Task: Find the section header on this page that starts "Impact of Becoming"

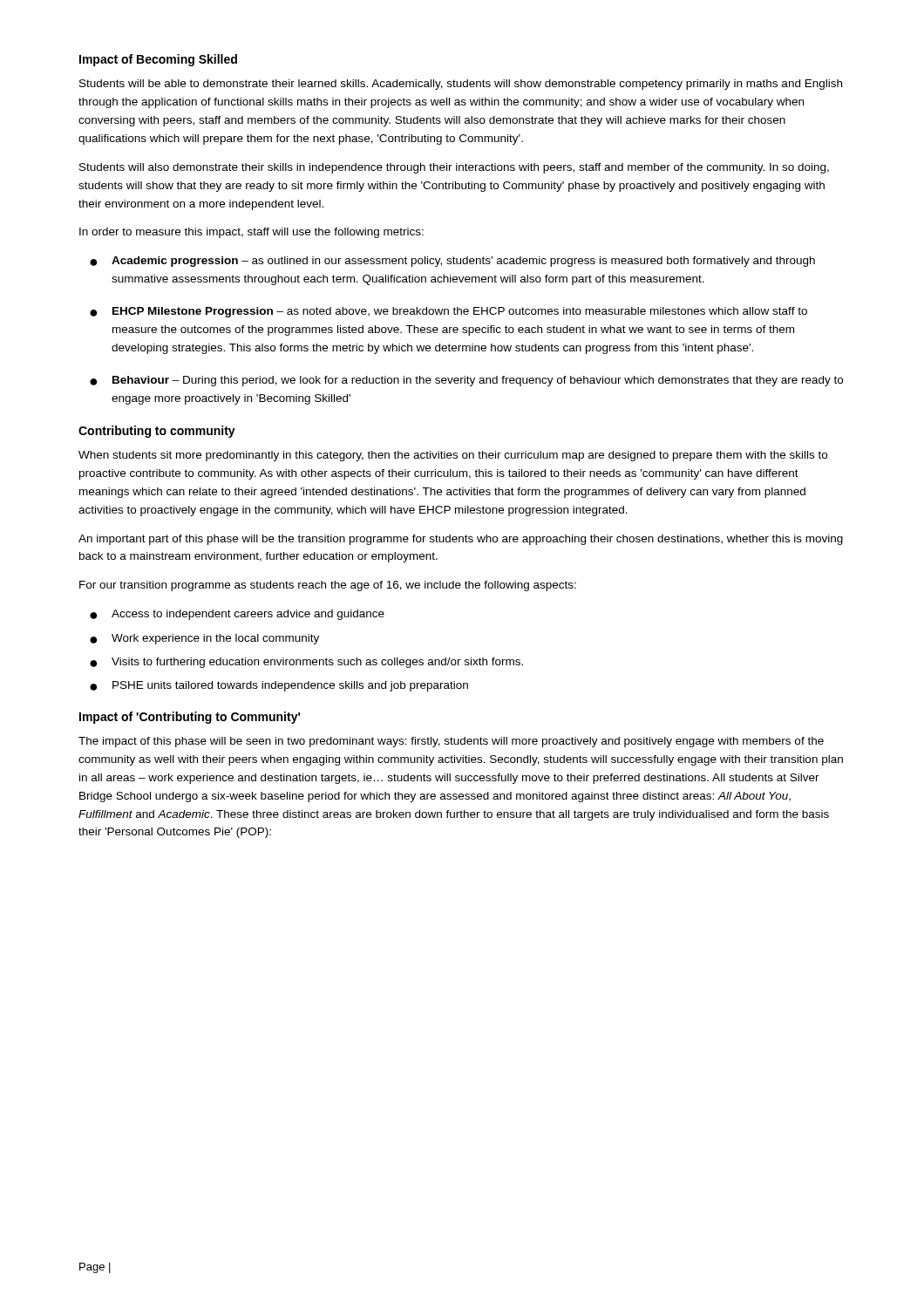Action: (x=158, y=59)
